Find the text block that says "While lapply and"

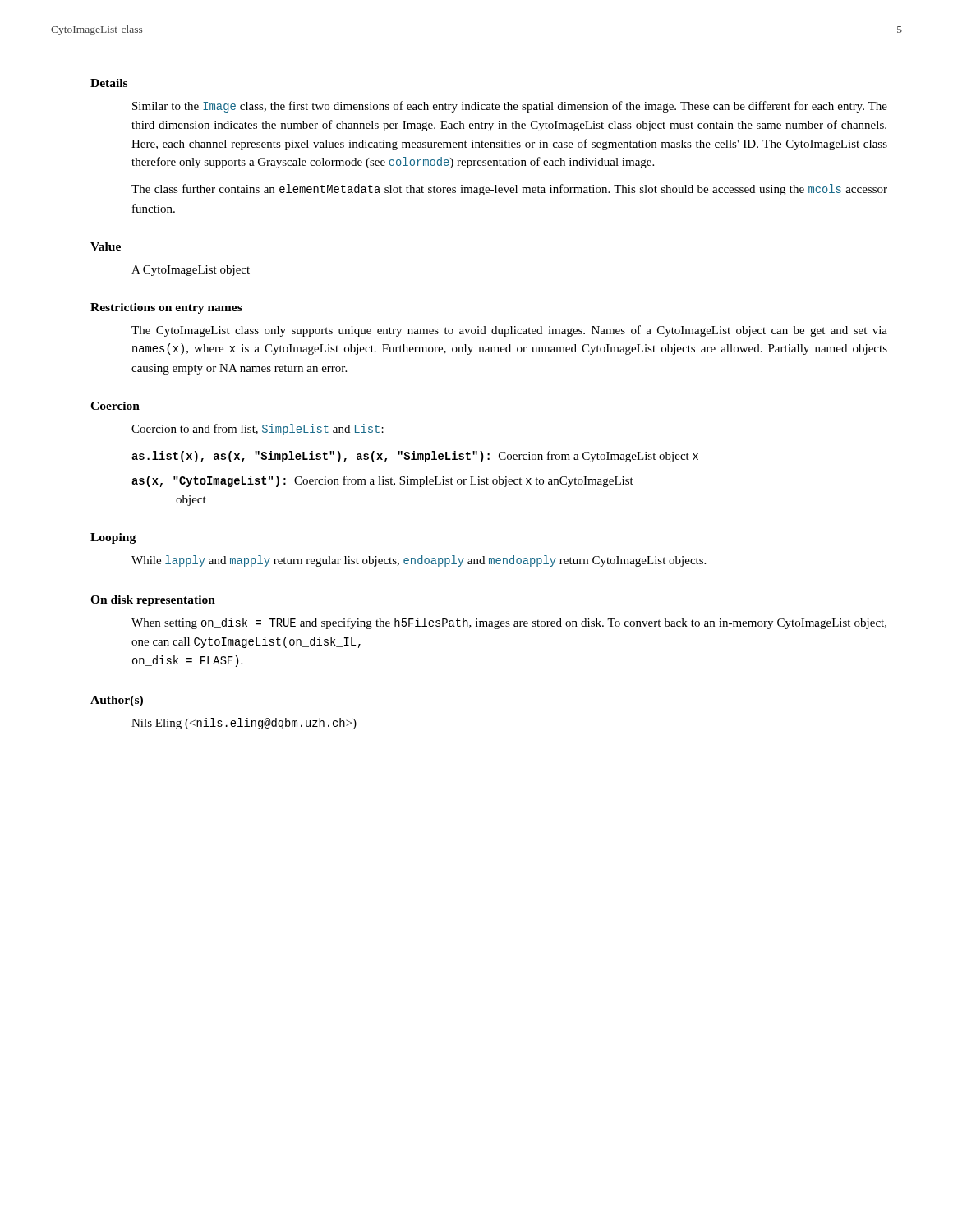tap(419, 561)
